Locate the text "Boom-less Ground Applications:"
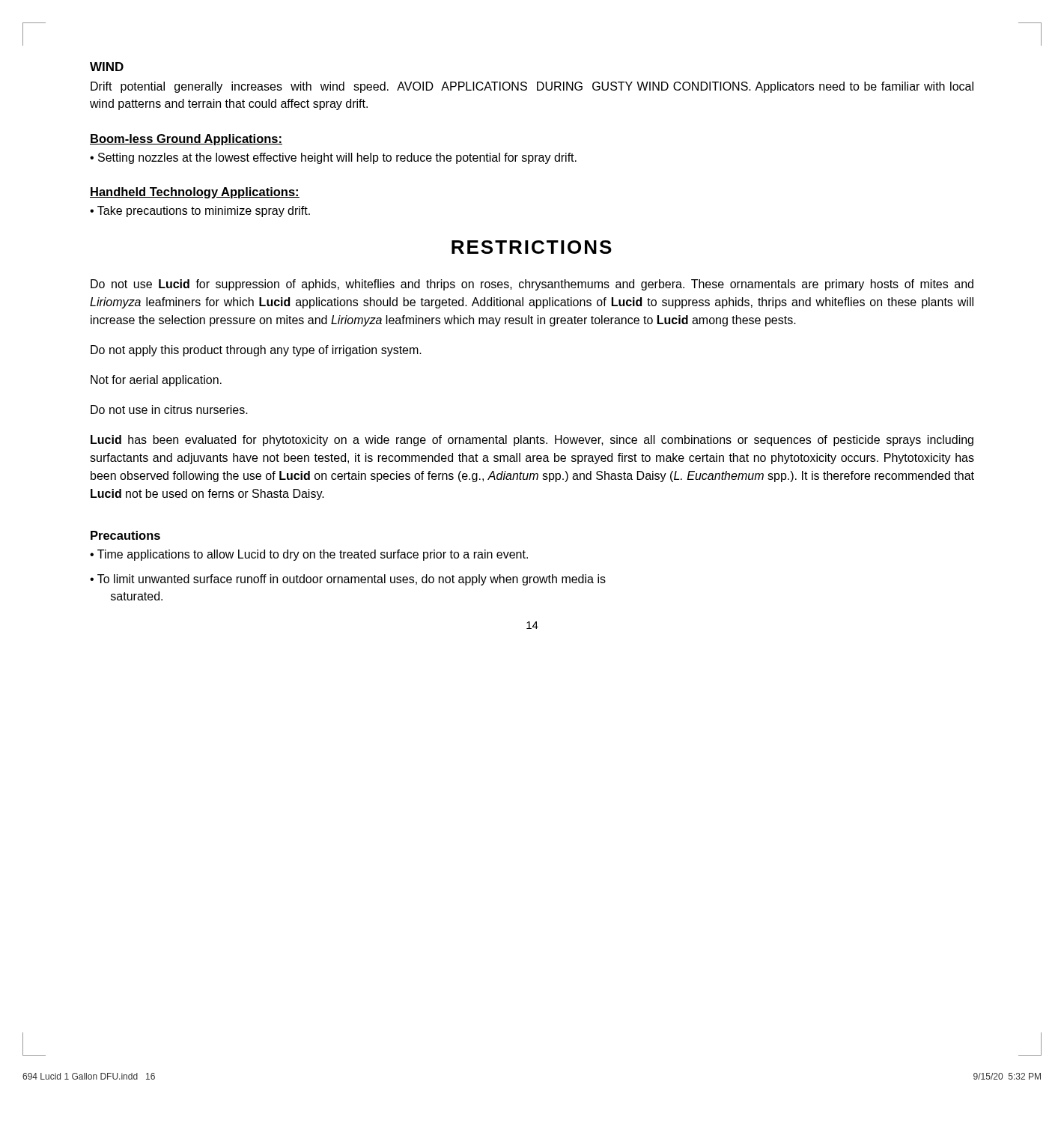Viewport: 1064px width, 1123px height. (x=186, y=139)
